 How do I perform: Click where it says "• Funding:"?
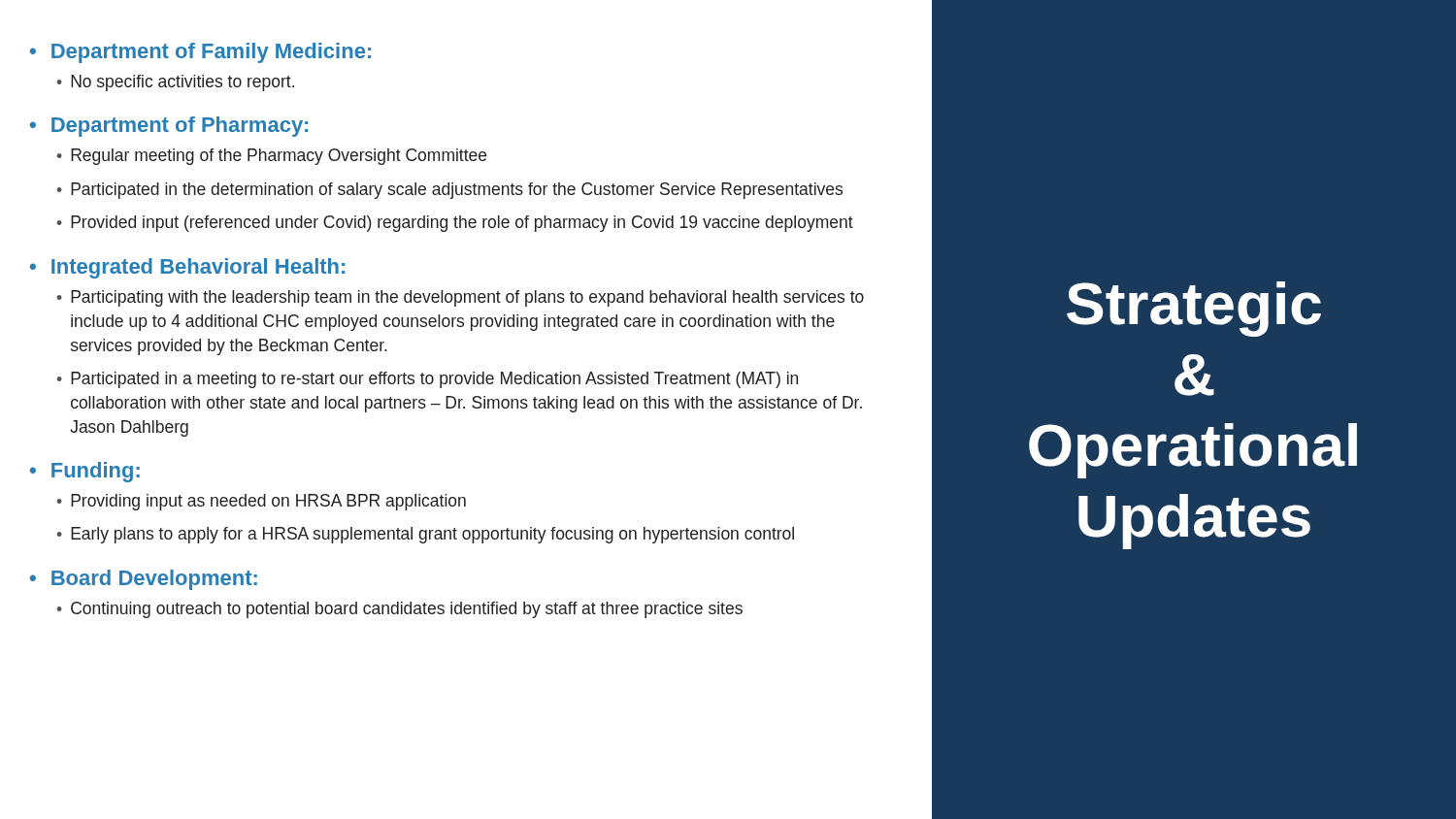85,470
